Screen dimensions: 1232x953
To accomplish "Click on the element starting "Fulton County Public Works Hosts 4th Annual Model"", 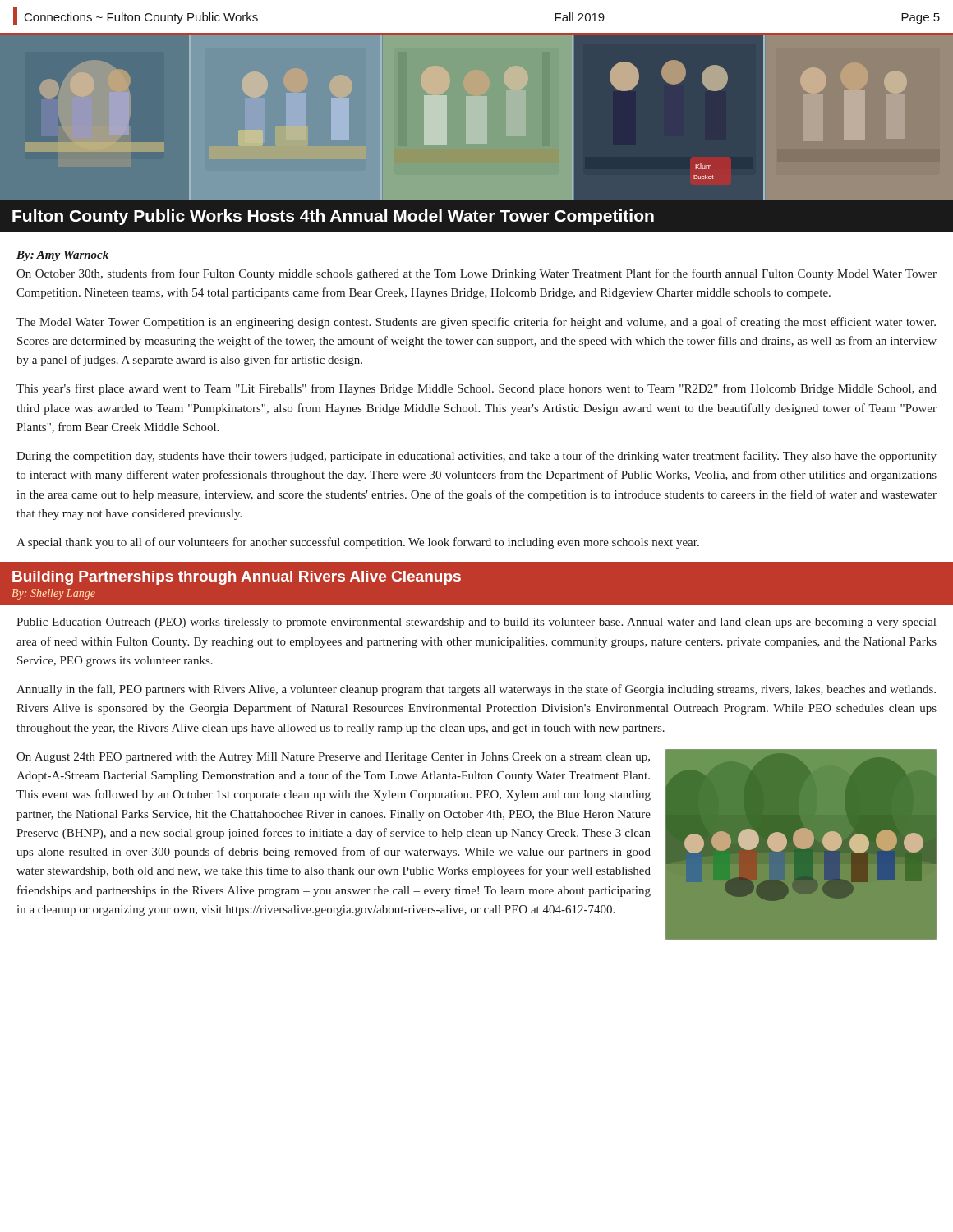I will point(333,216).
